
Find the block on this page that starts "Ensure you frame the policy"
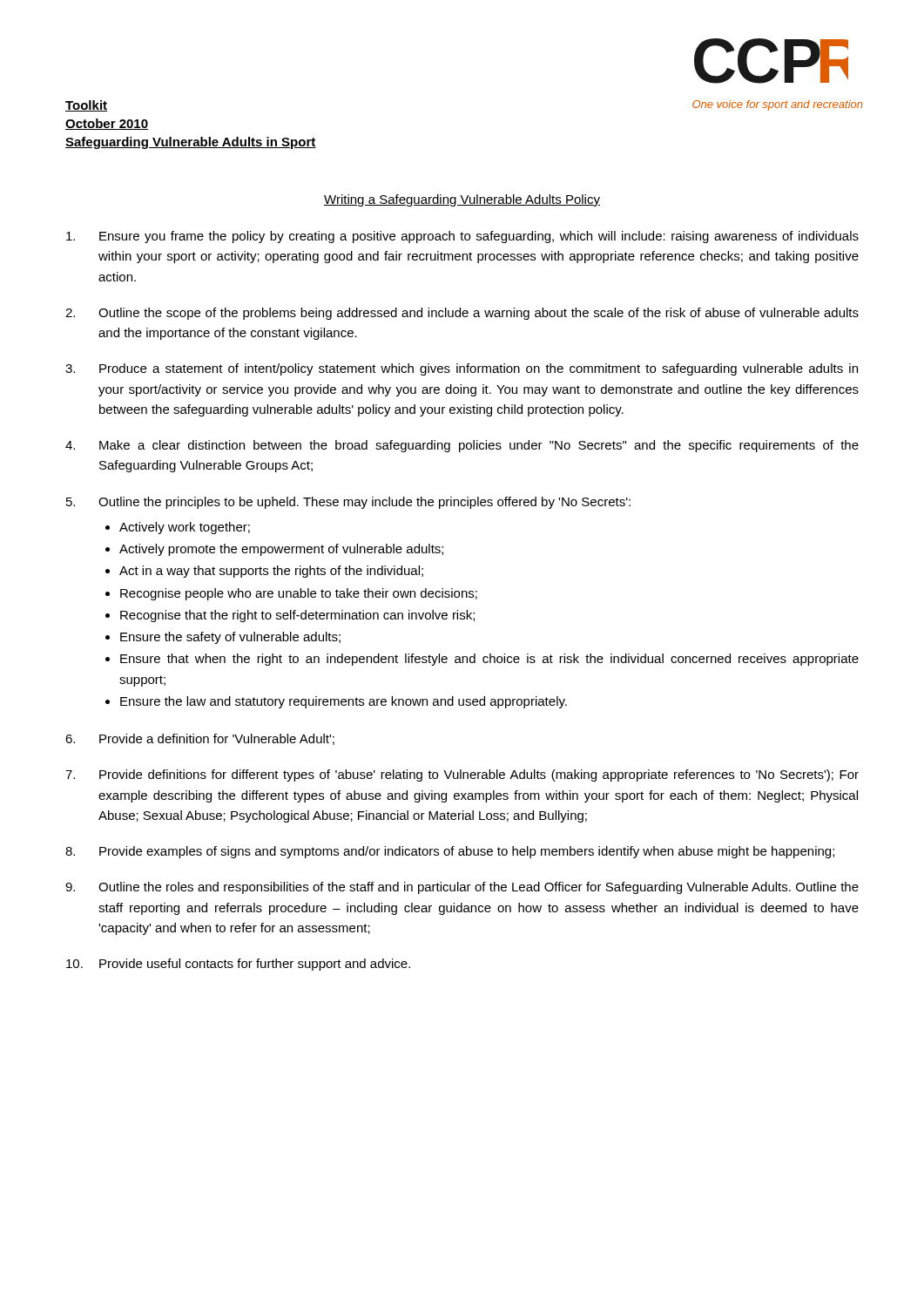click(x=462, y=256)
